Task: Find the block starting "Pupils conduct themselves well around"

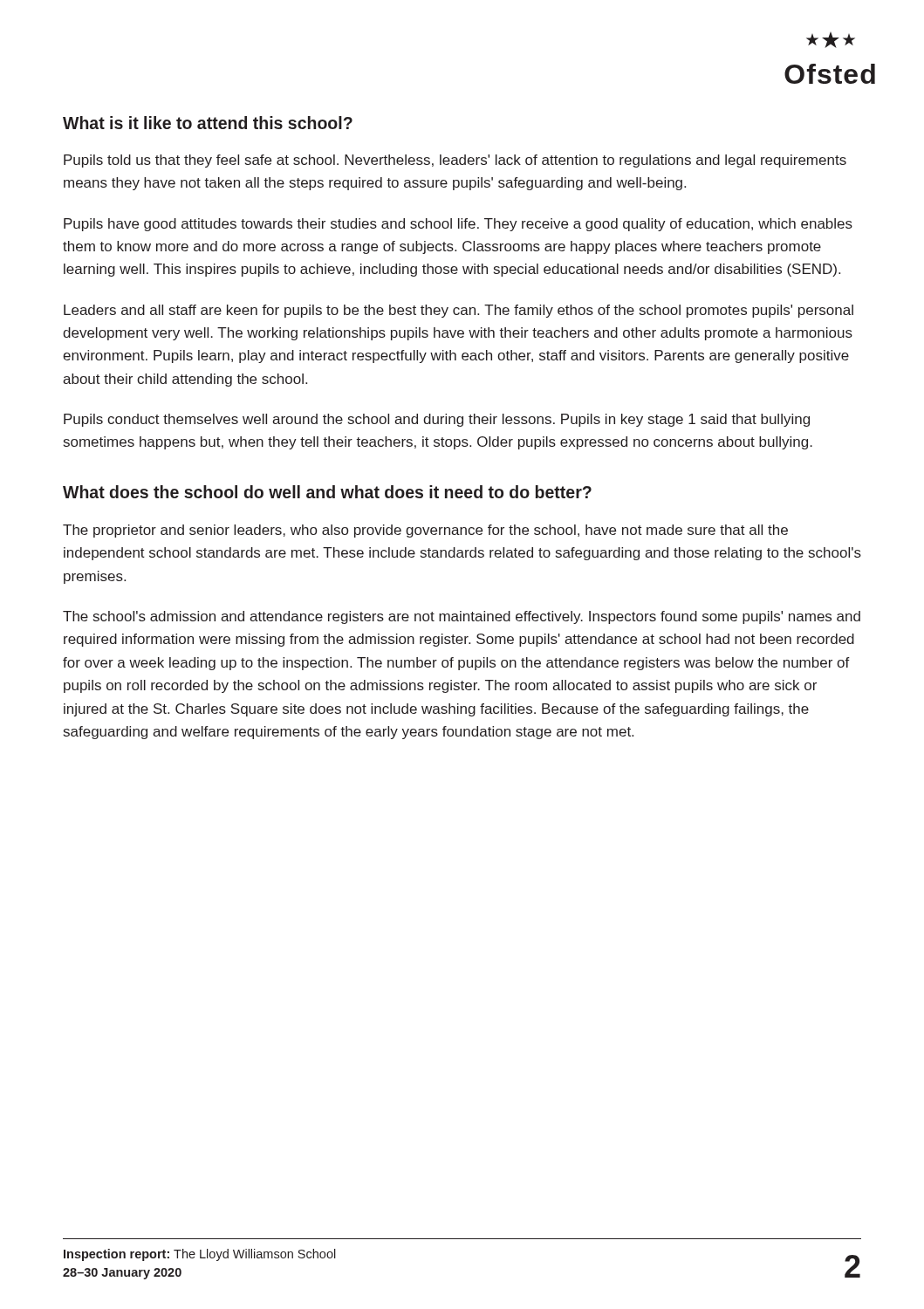Action: (x=462, y=432)
